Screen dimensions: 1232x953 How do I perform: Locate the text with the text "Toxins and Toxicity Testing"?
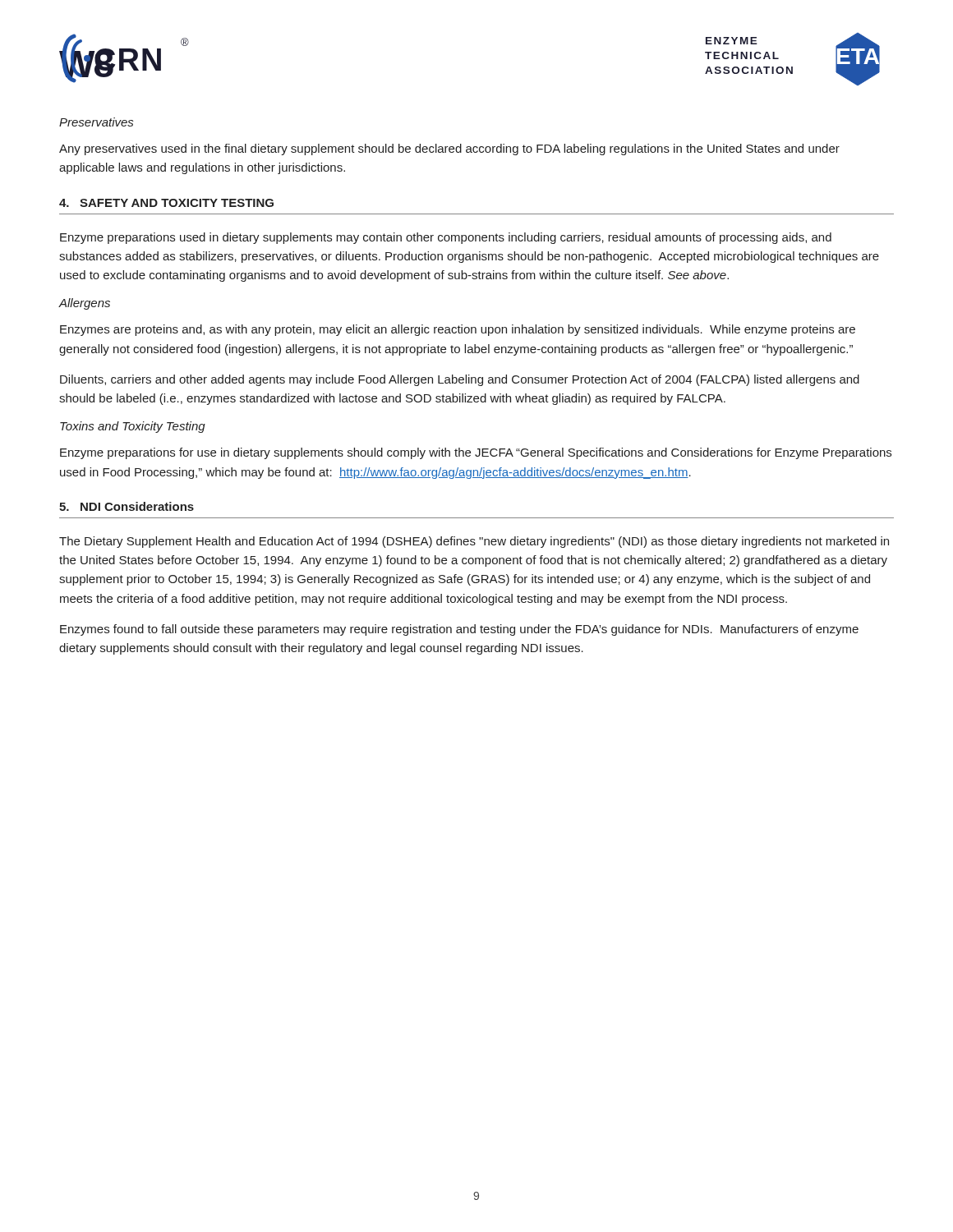[132, 426]
